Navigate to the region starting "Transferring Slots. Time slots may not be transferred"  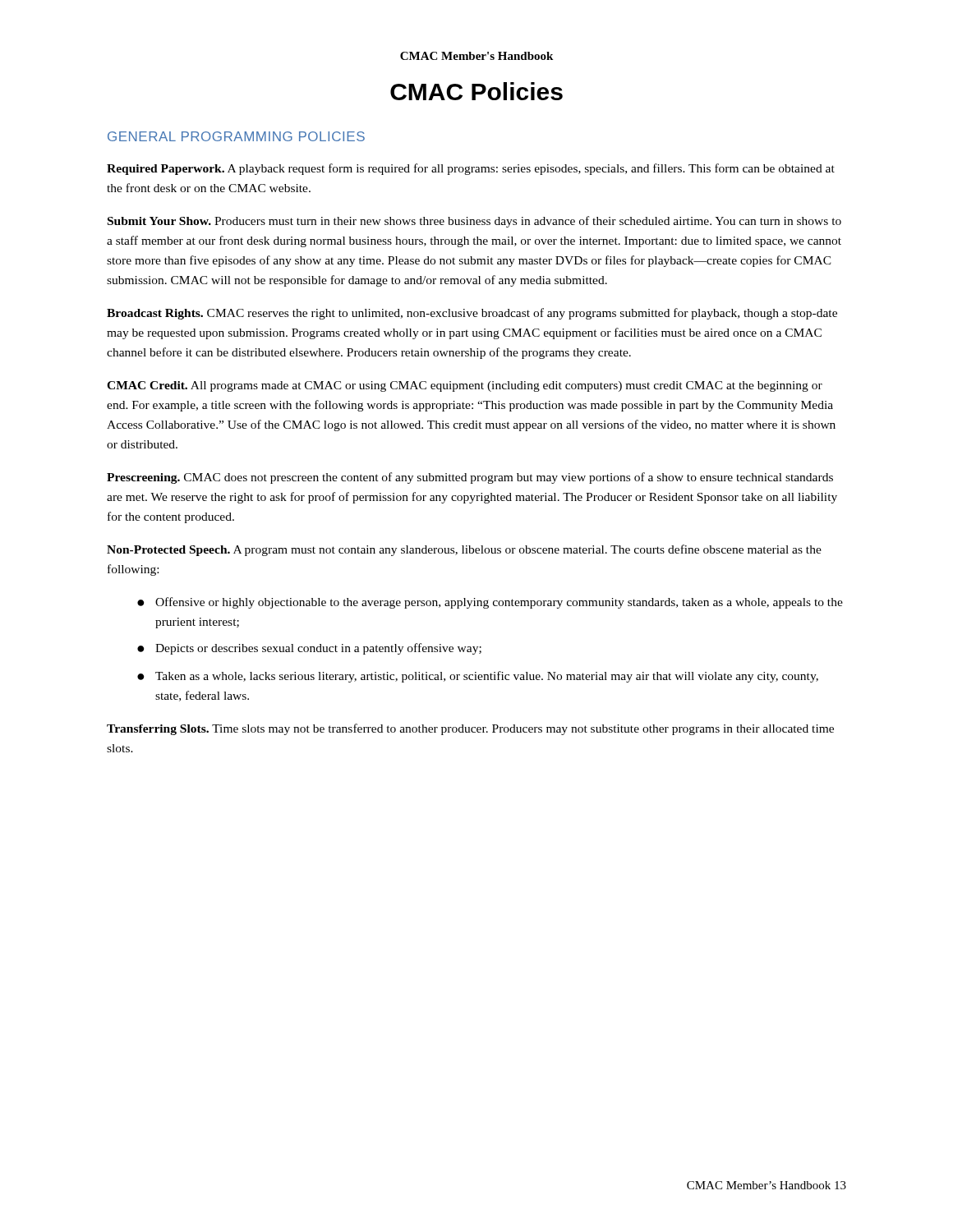[x=471, y=738]
